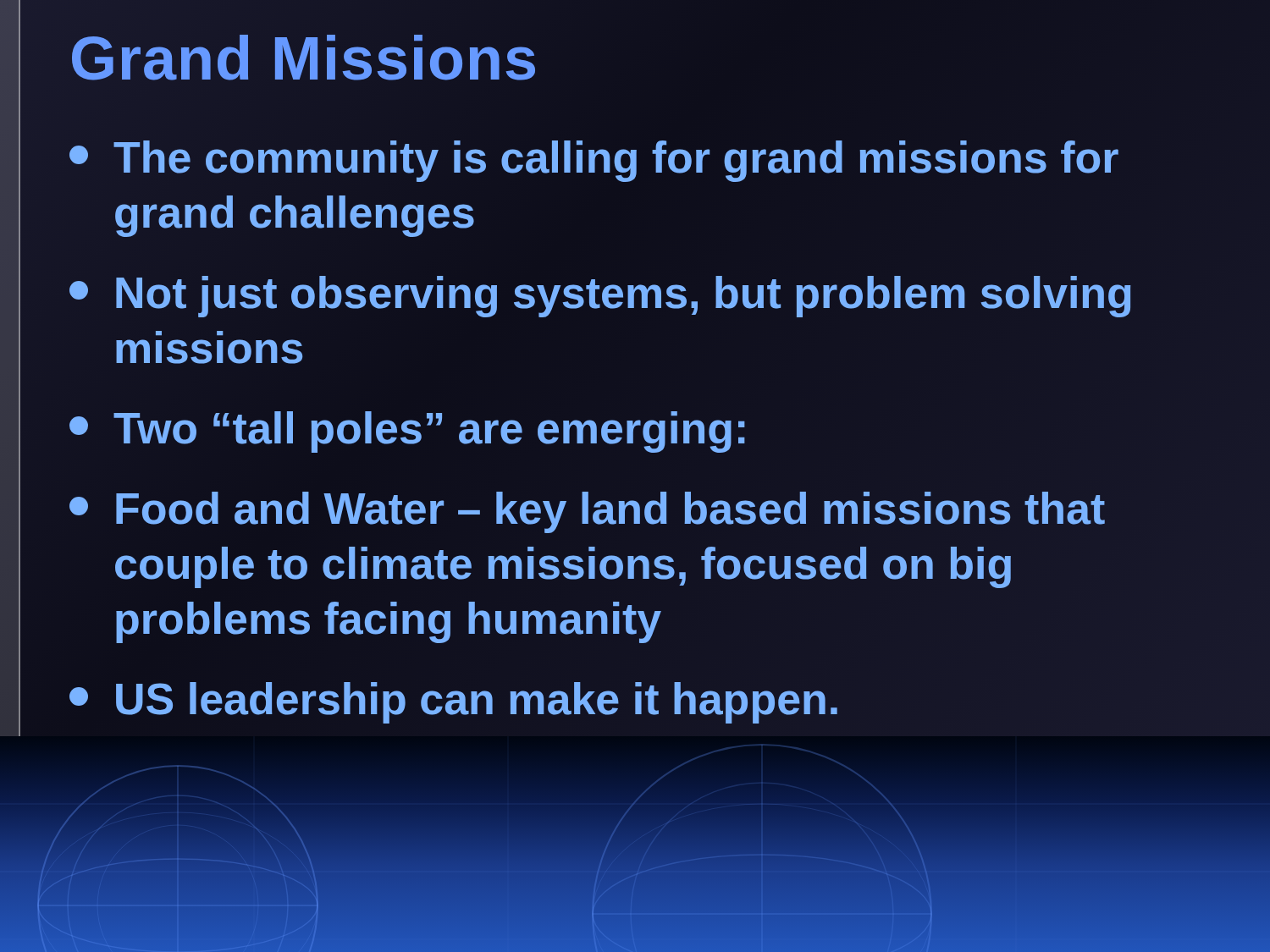Image resolution: width=1270 pixels, height=952 pixels.
Task: Where is the passage that starts "Not just observing systems, but problem solving"?
Action: pyautogui.click(x=637, y=321)
